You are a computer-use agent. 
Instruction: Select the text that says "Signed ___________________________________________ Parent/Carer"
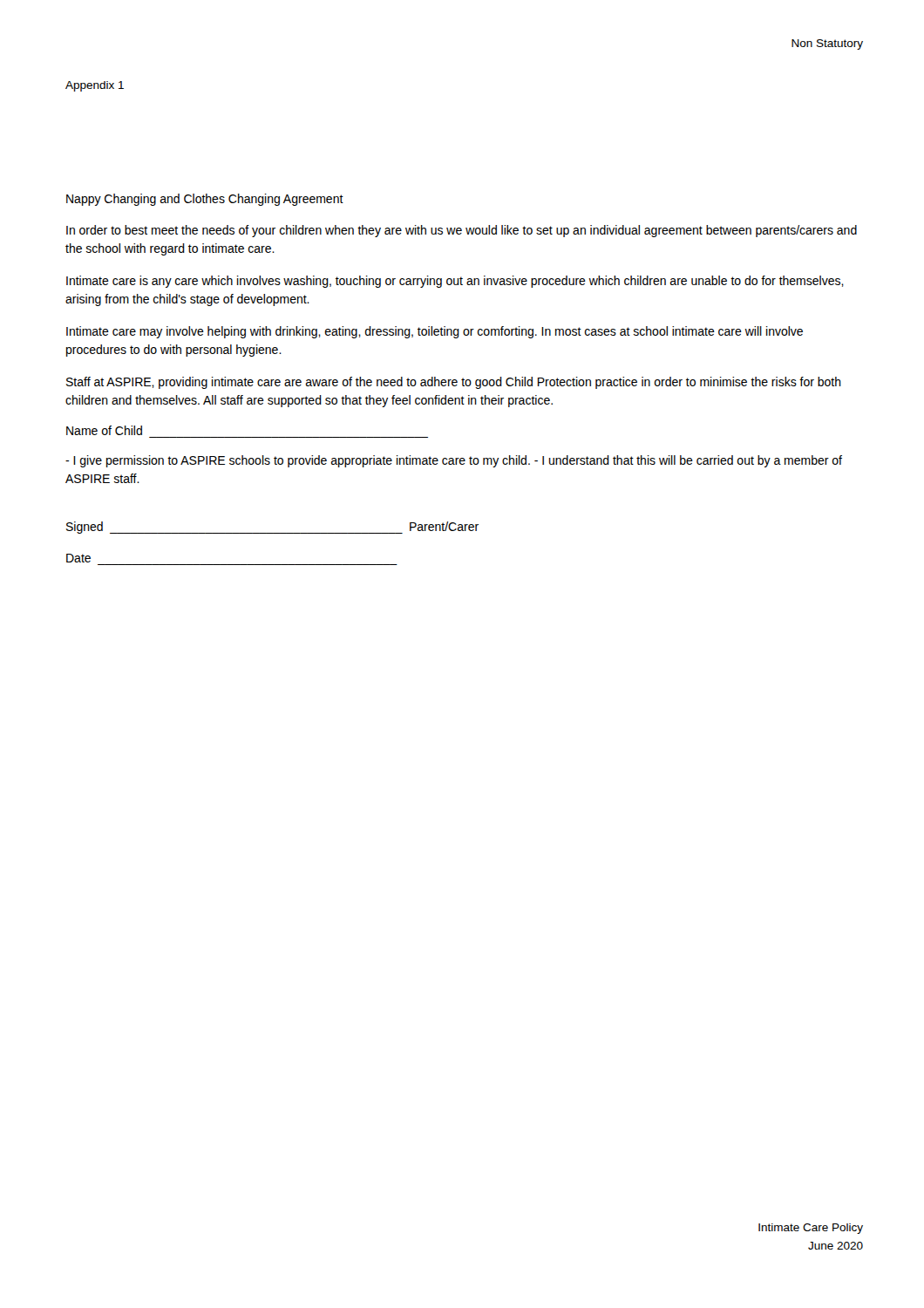point(272,527)
